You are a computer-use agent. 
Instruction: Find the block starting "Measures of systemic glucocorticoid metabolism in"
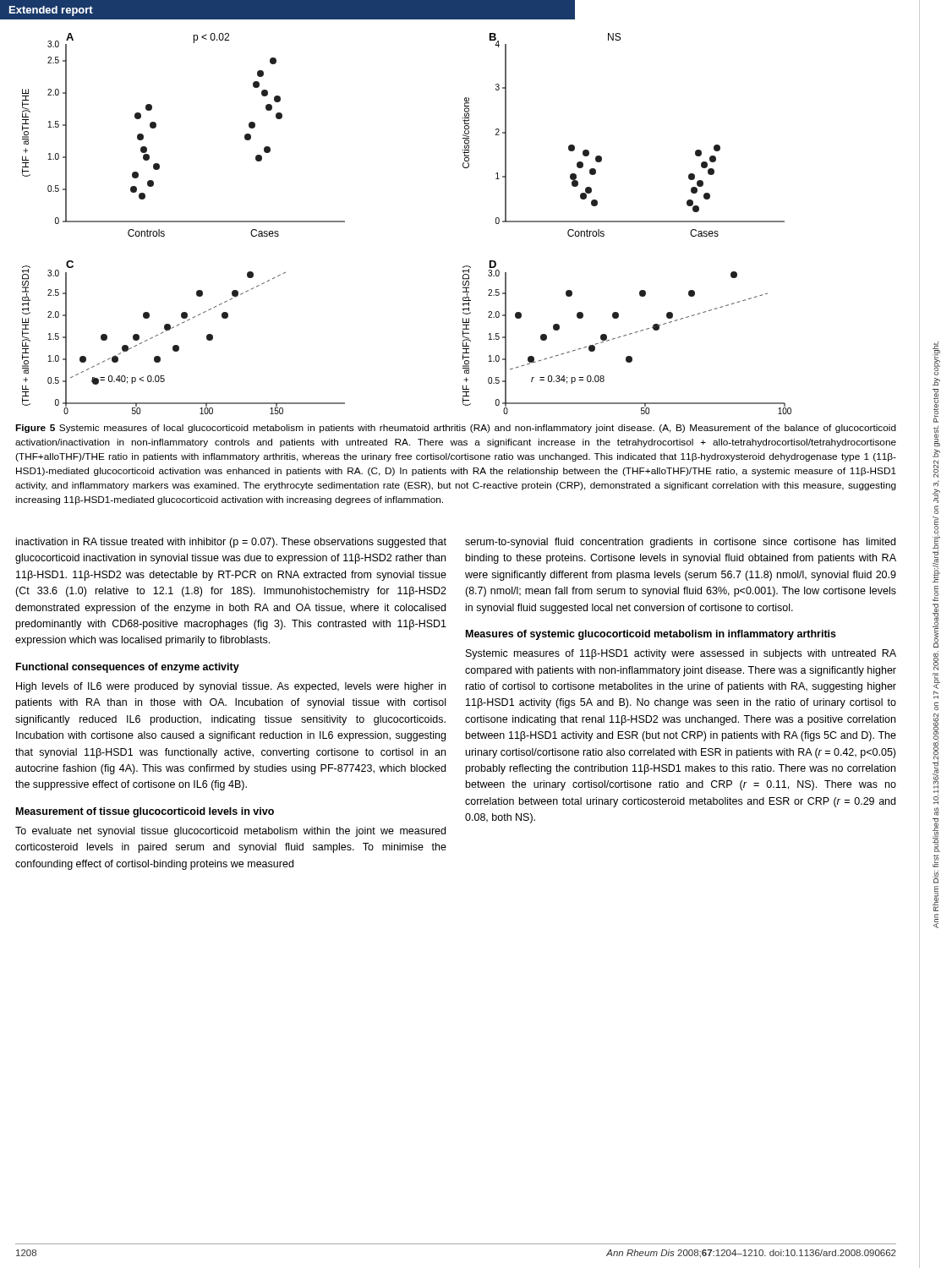[651, 634]
